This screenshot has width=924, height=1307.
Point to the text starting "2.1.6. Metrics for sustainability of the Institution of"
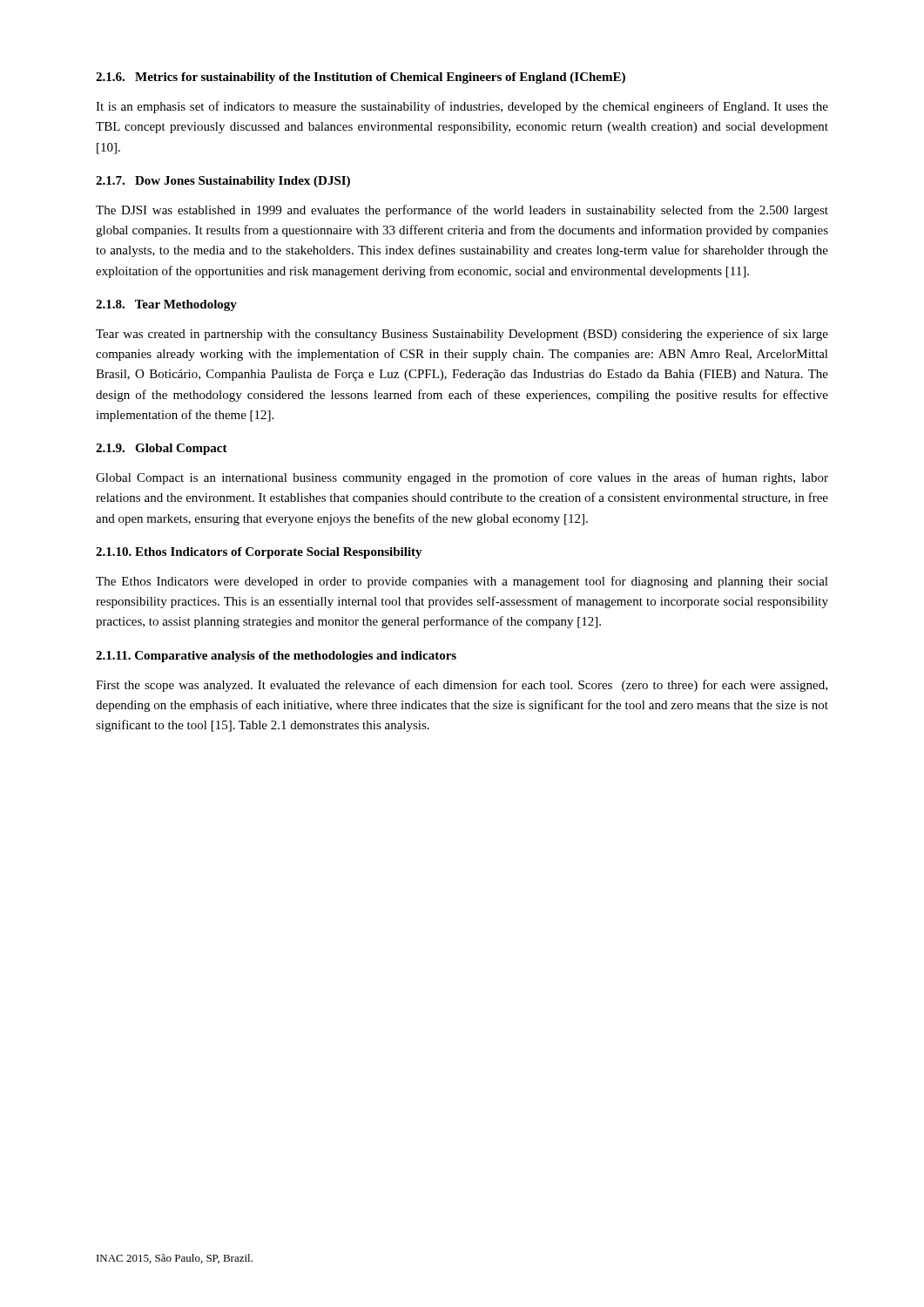361,77
